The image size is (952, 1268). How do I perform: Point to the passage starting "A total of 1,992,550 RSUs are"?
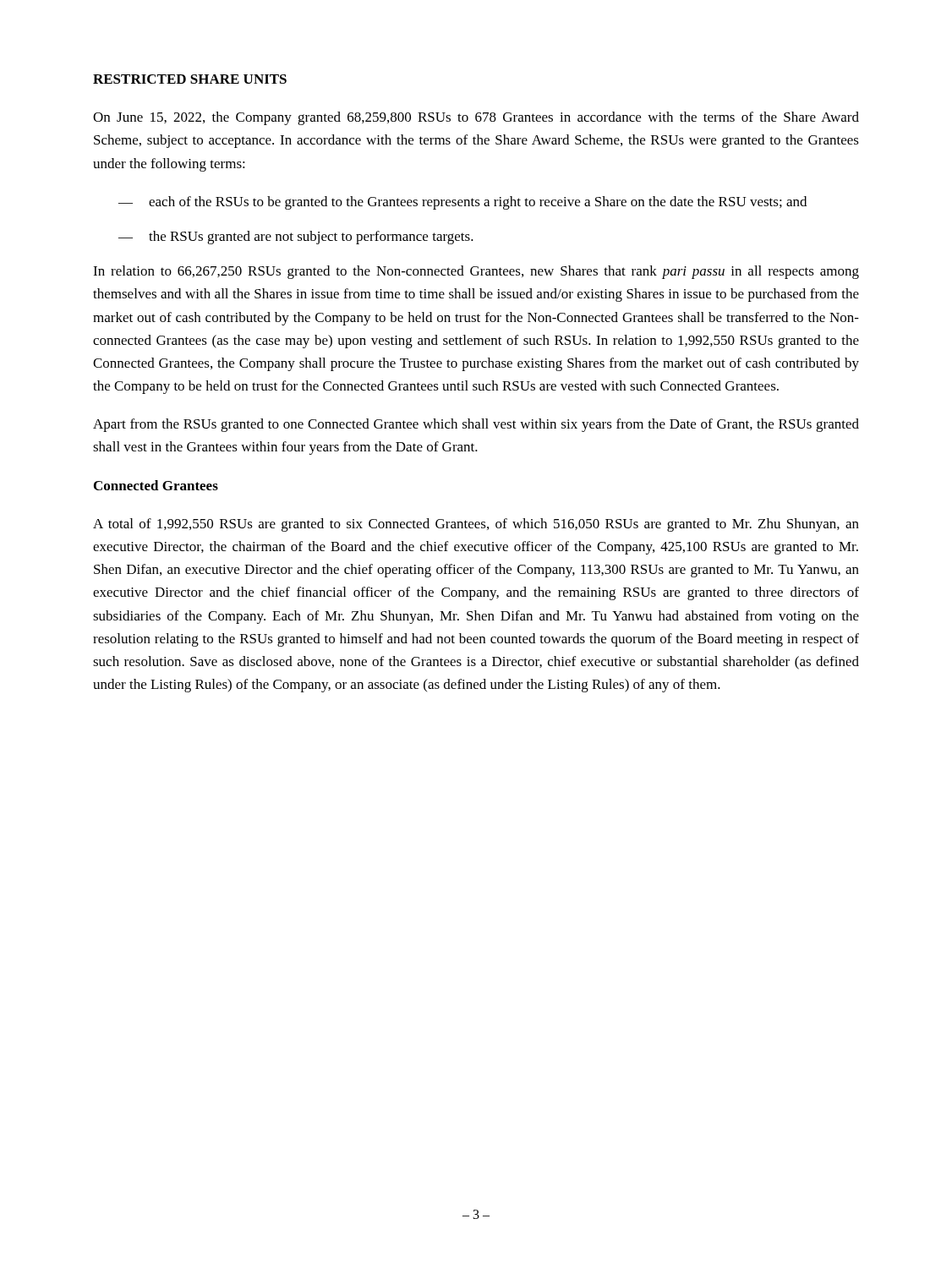point(476,604)
